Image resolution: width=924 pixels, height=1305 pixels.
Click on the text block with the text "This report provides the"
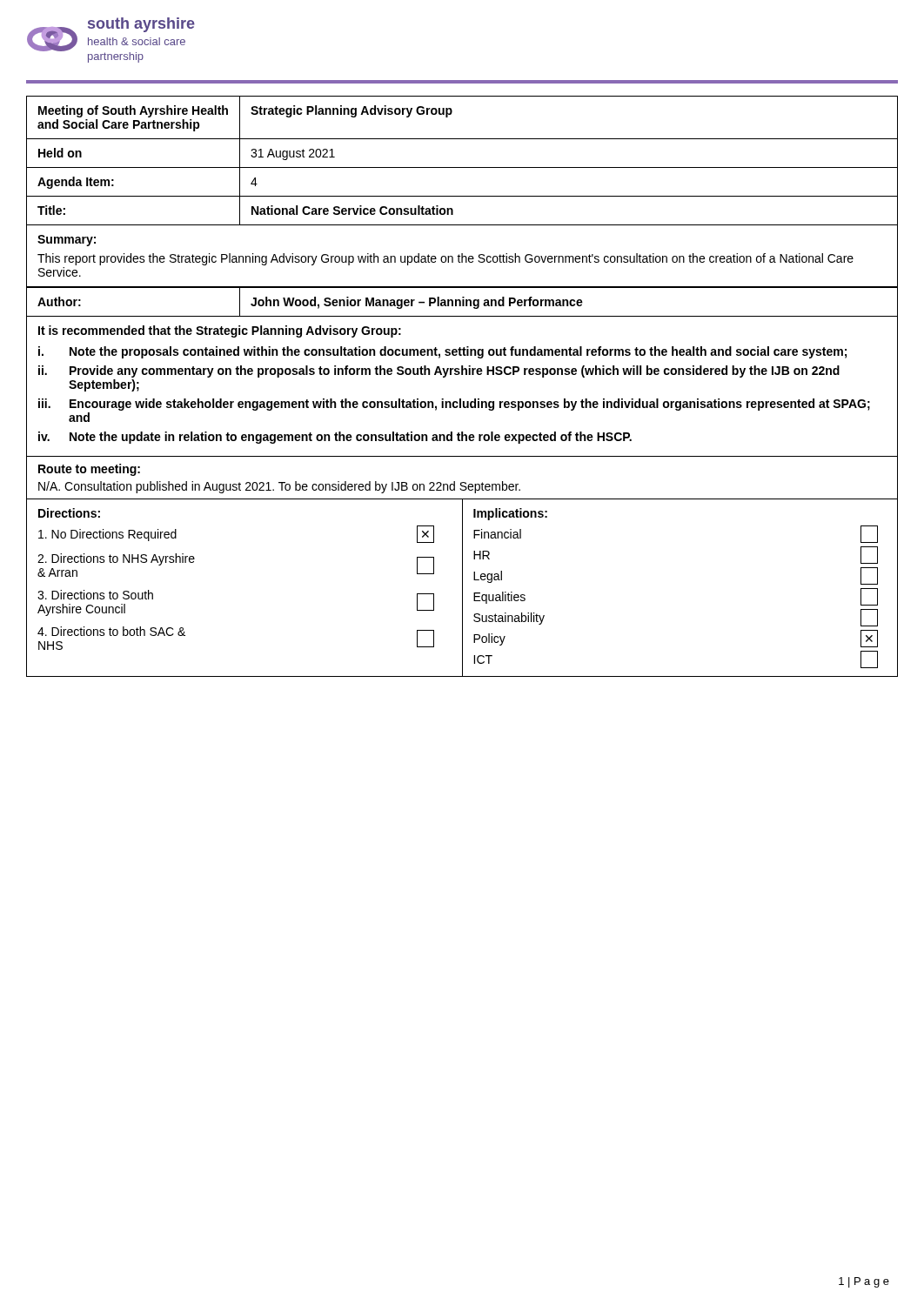coord(446,265)
